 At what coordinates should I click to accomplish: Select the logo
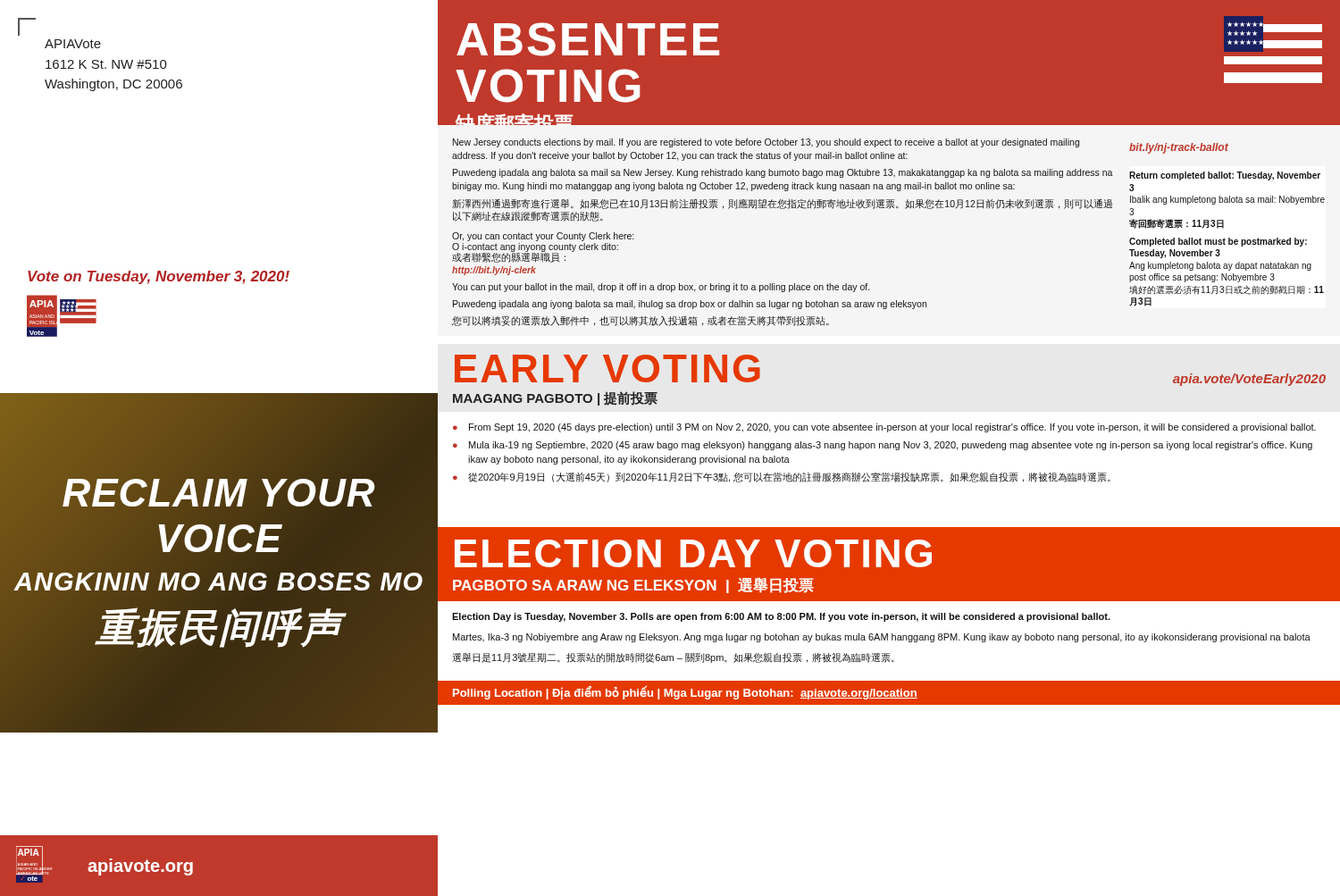click(x=102, y=317)
